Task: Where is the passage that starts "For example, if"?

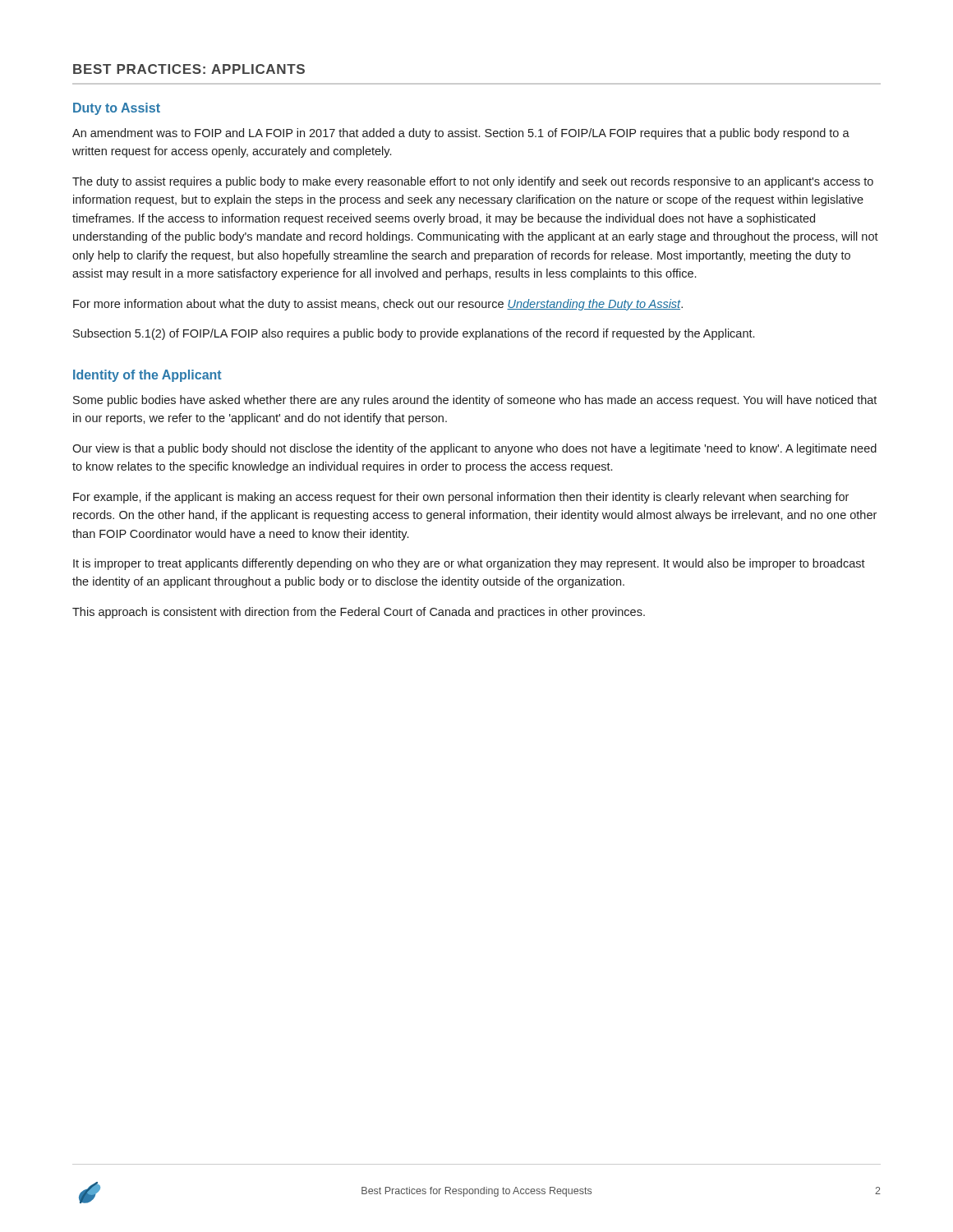Action: tap(475, 515)
